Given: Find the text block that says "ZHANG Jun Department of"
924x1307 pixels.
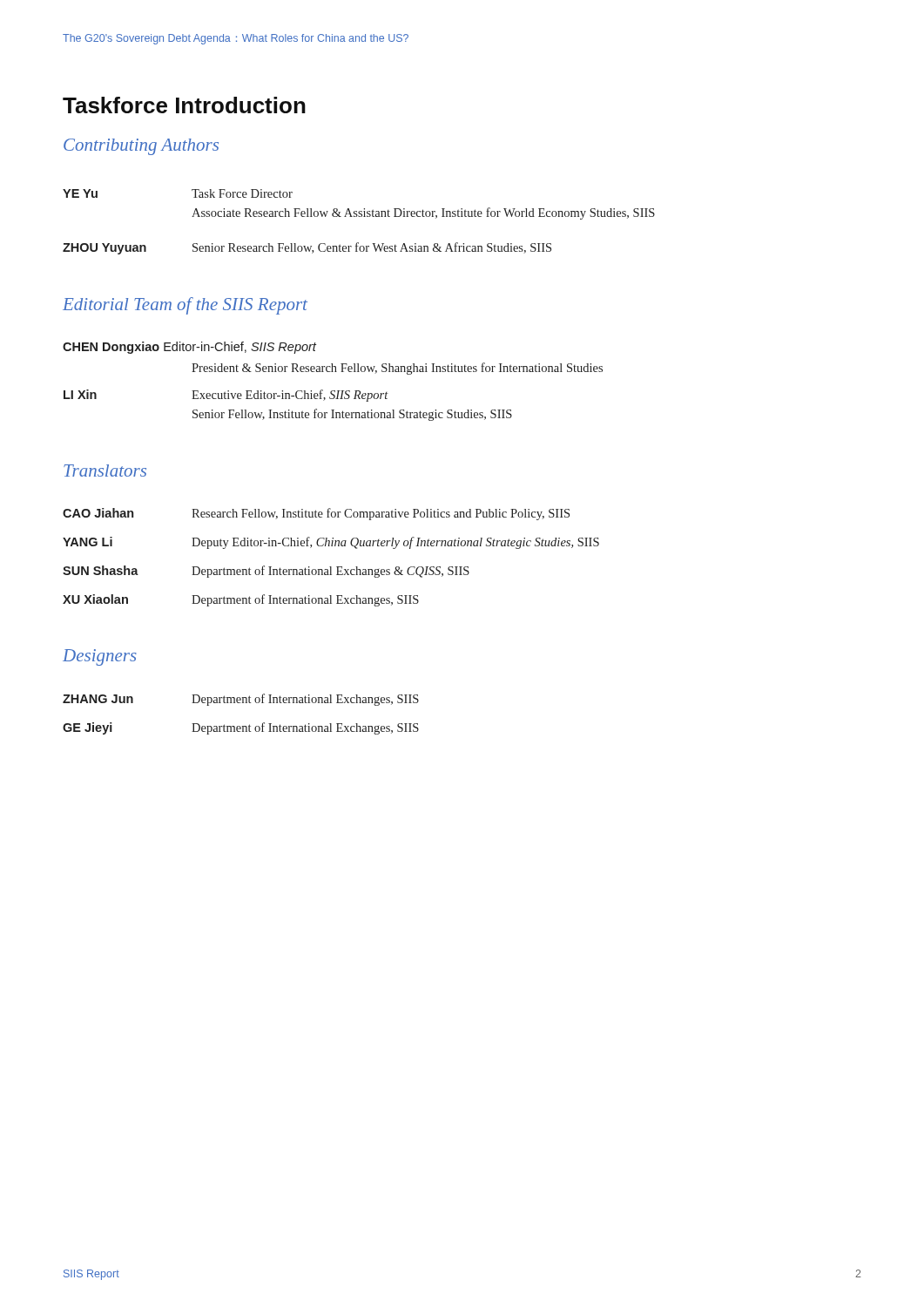Looking at the screenshot, I should click(241, 699).
